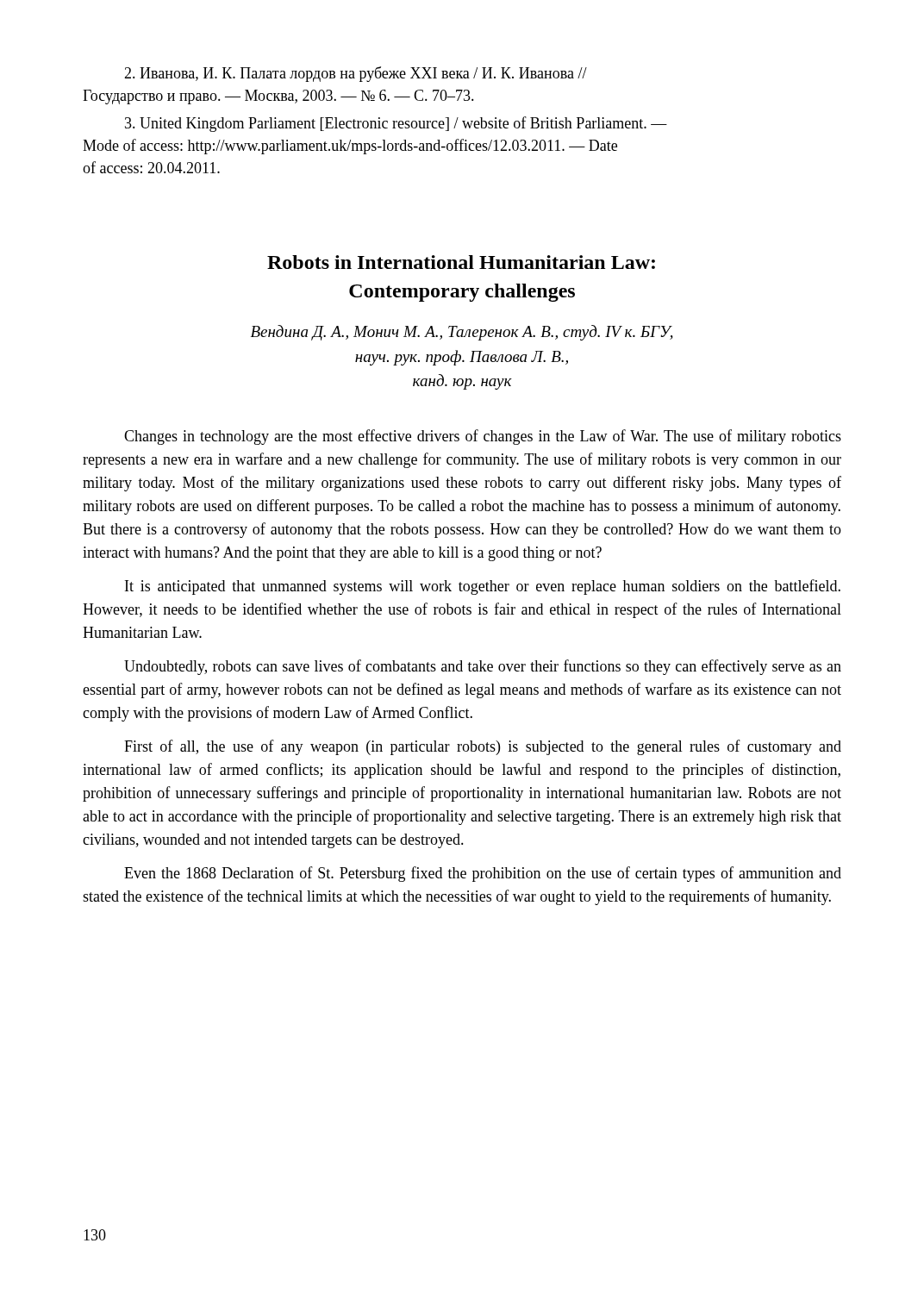
Task: Navigate to the block starting "First of all, the"
Action: pos(462,793)
